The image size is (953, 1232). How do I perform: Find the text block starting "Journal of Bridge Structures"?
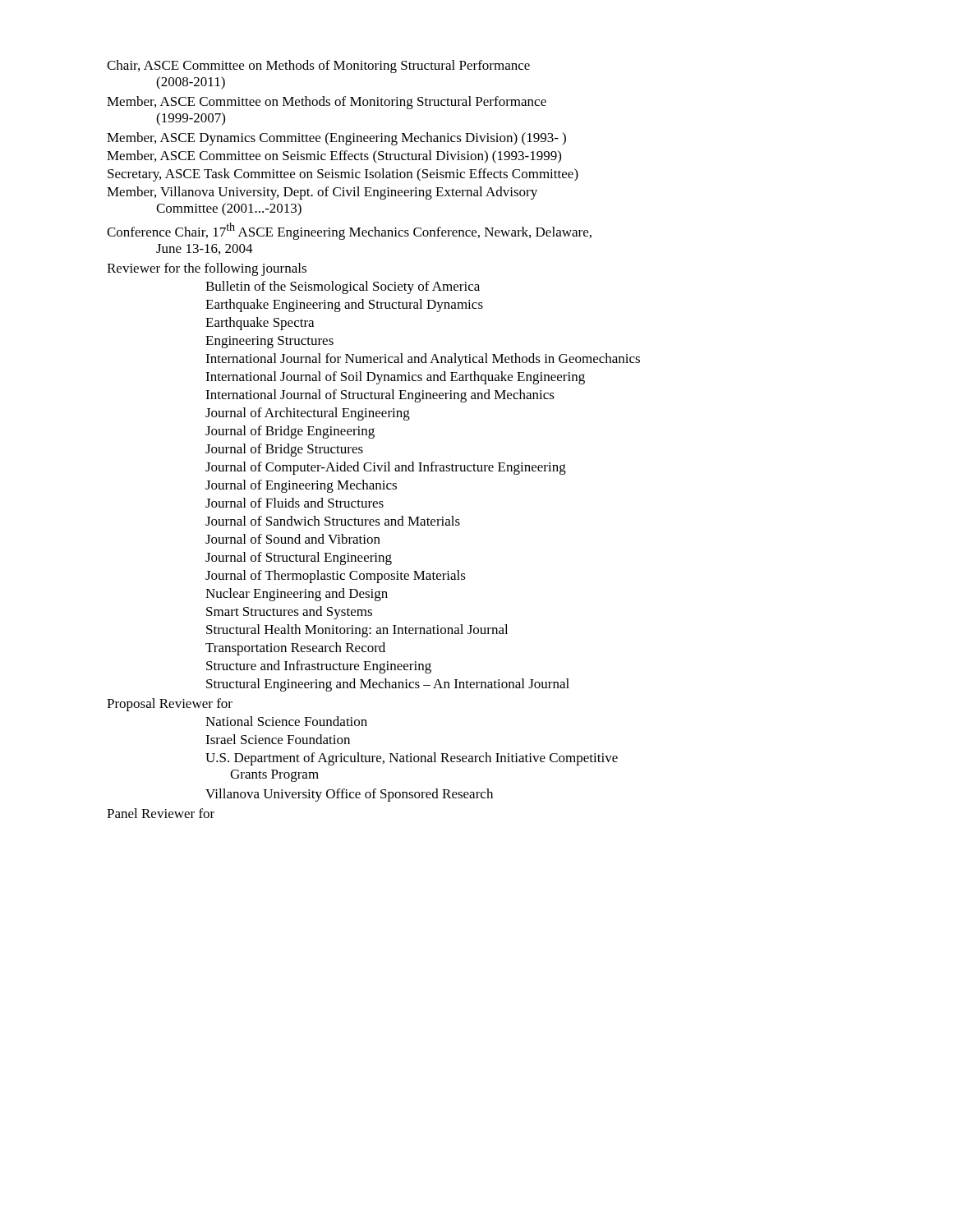pyautogui.click(x=284, y=449)
